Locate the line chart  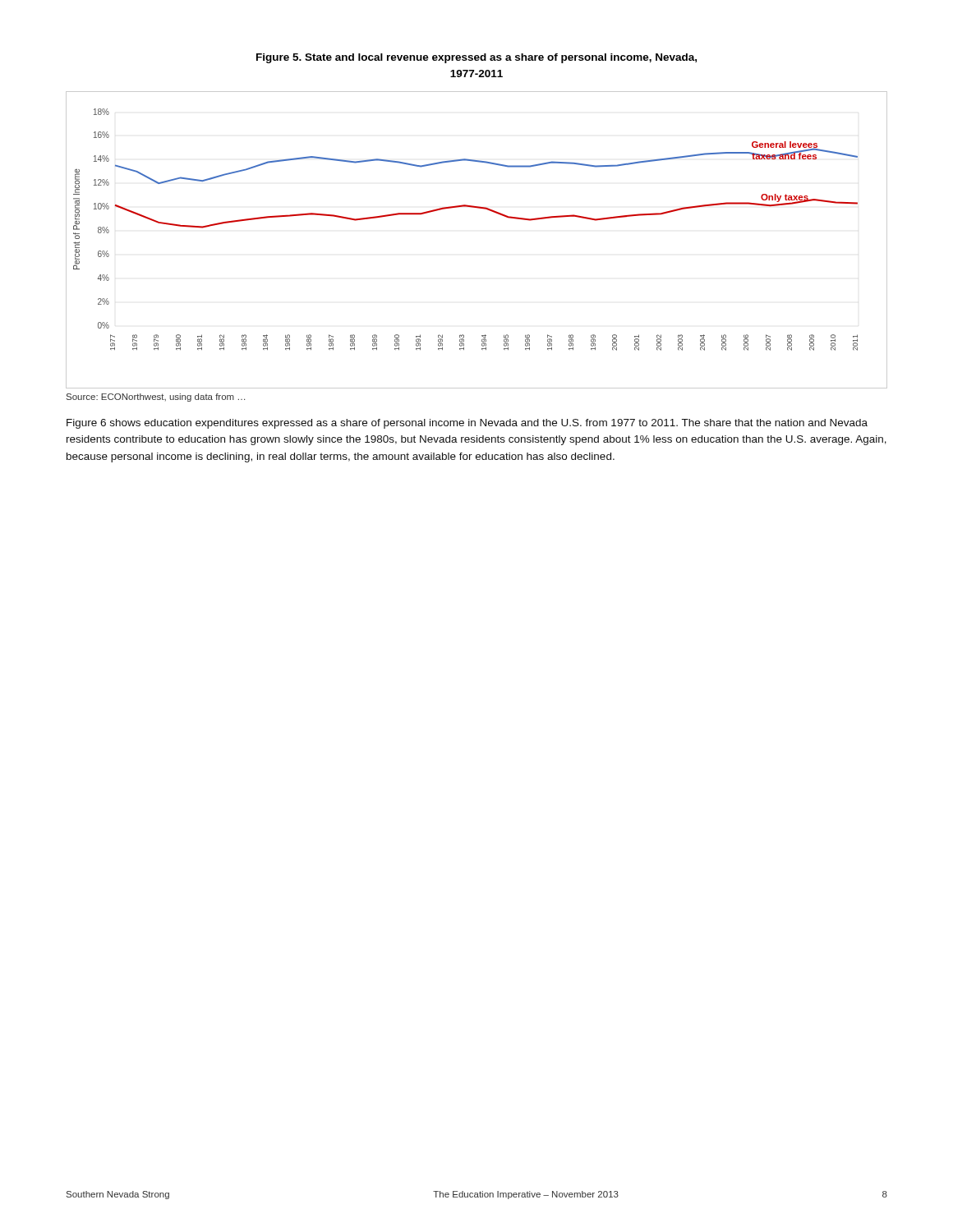(x=476, y=239)
